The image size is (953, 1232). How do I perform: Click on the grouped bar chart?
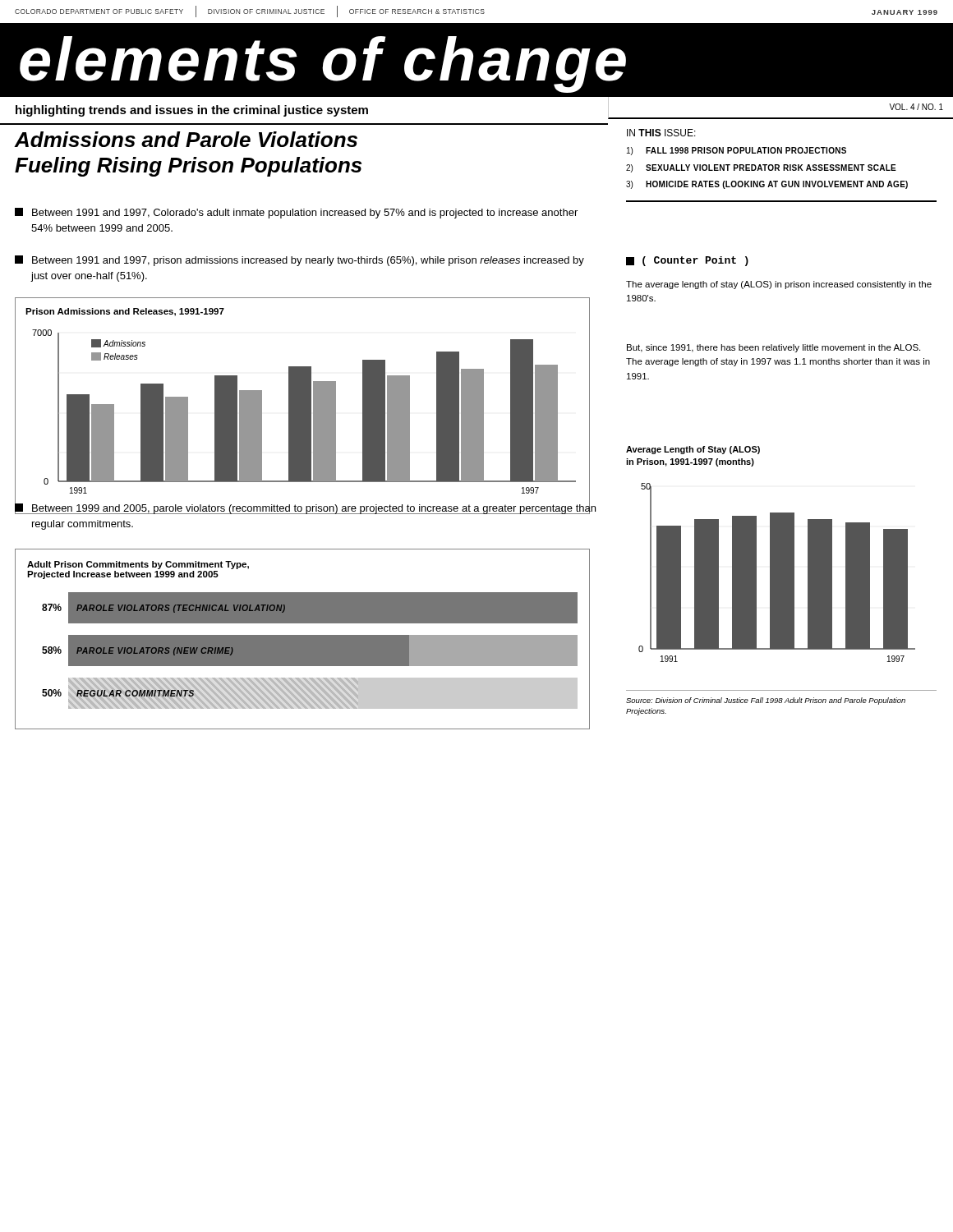(302, 406)
